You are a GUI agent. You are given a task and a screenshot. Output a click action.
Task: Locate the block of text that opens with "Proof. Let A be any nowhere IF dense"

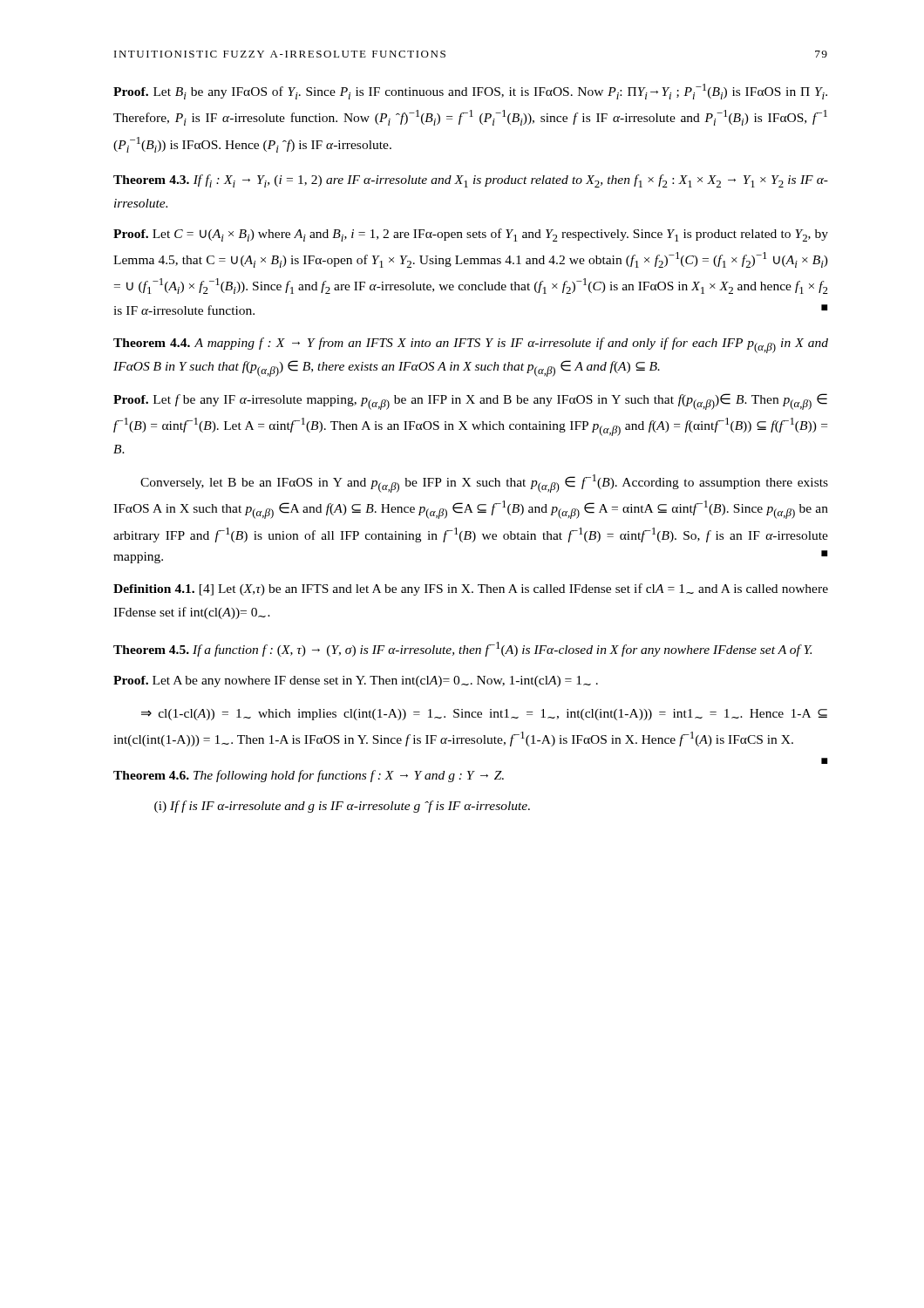coord(471,712)
